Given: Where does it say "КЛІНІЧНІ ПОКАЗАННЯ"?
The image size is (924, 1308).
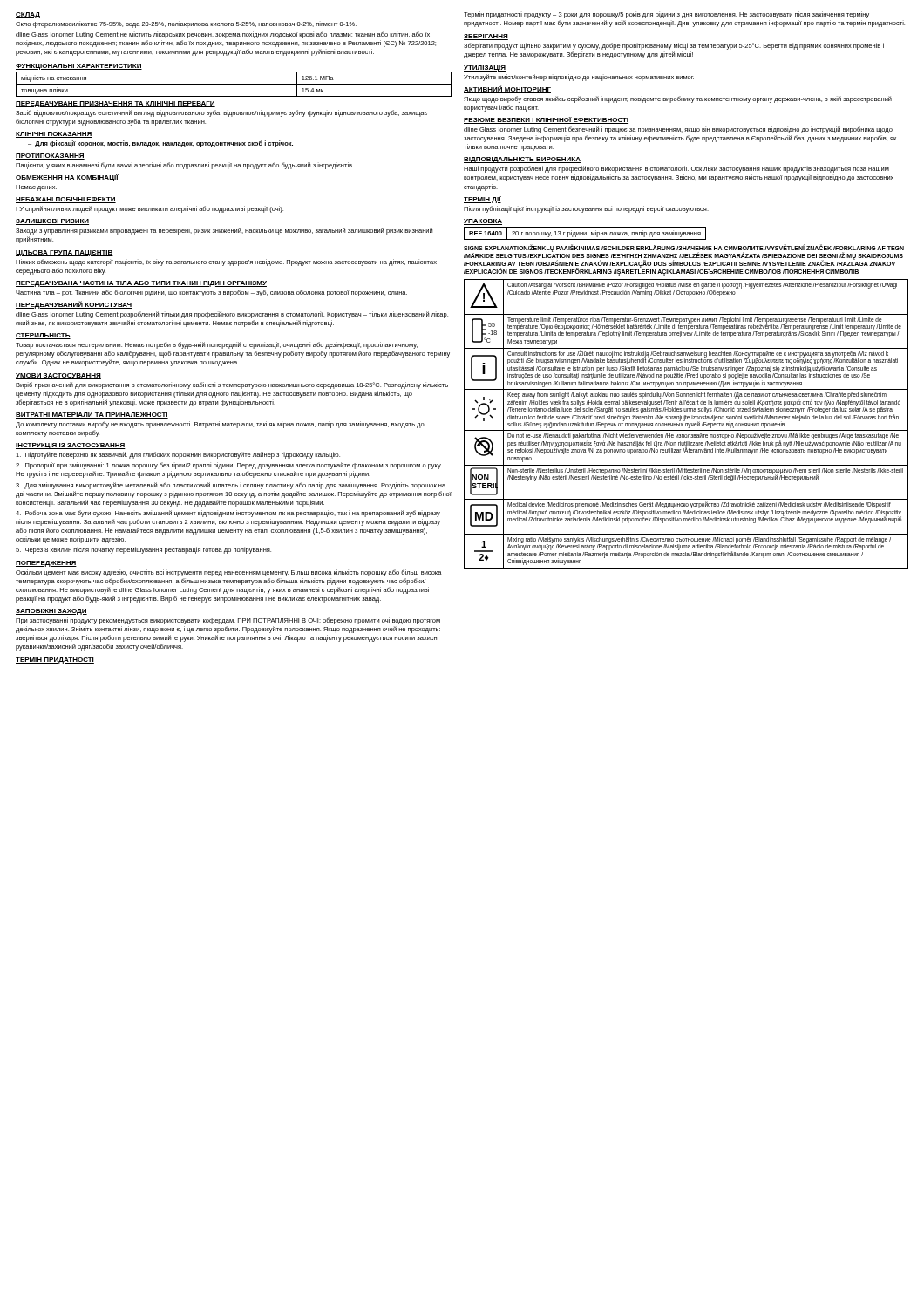Looking at the screenshot, I should pyautogui.click(x=54, y=134).
